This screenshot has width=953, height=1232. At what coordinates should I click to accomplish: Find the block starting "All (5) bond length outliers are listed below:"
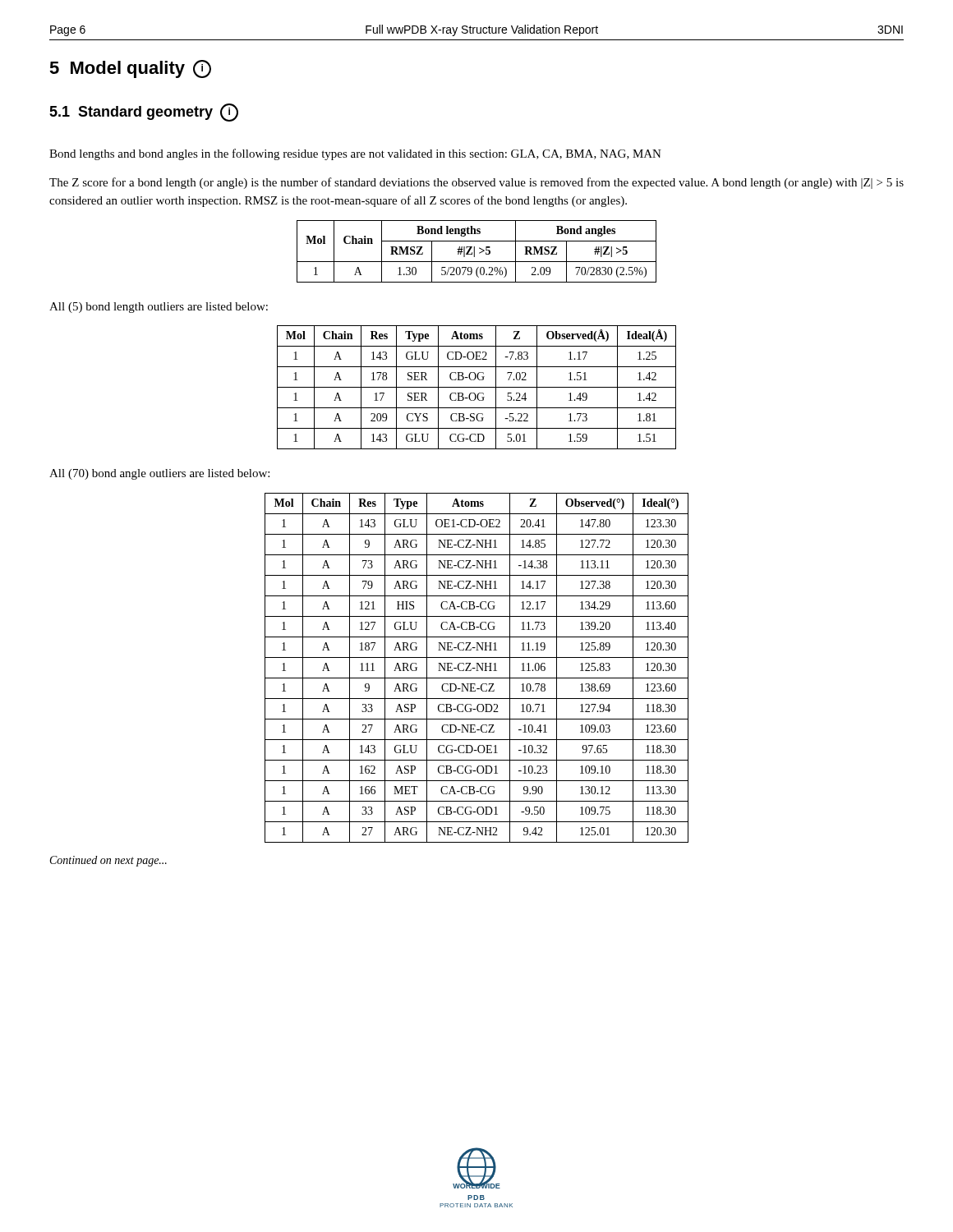tap(159, 308)
